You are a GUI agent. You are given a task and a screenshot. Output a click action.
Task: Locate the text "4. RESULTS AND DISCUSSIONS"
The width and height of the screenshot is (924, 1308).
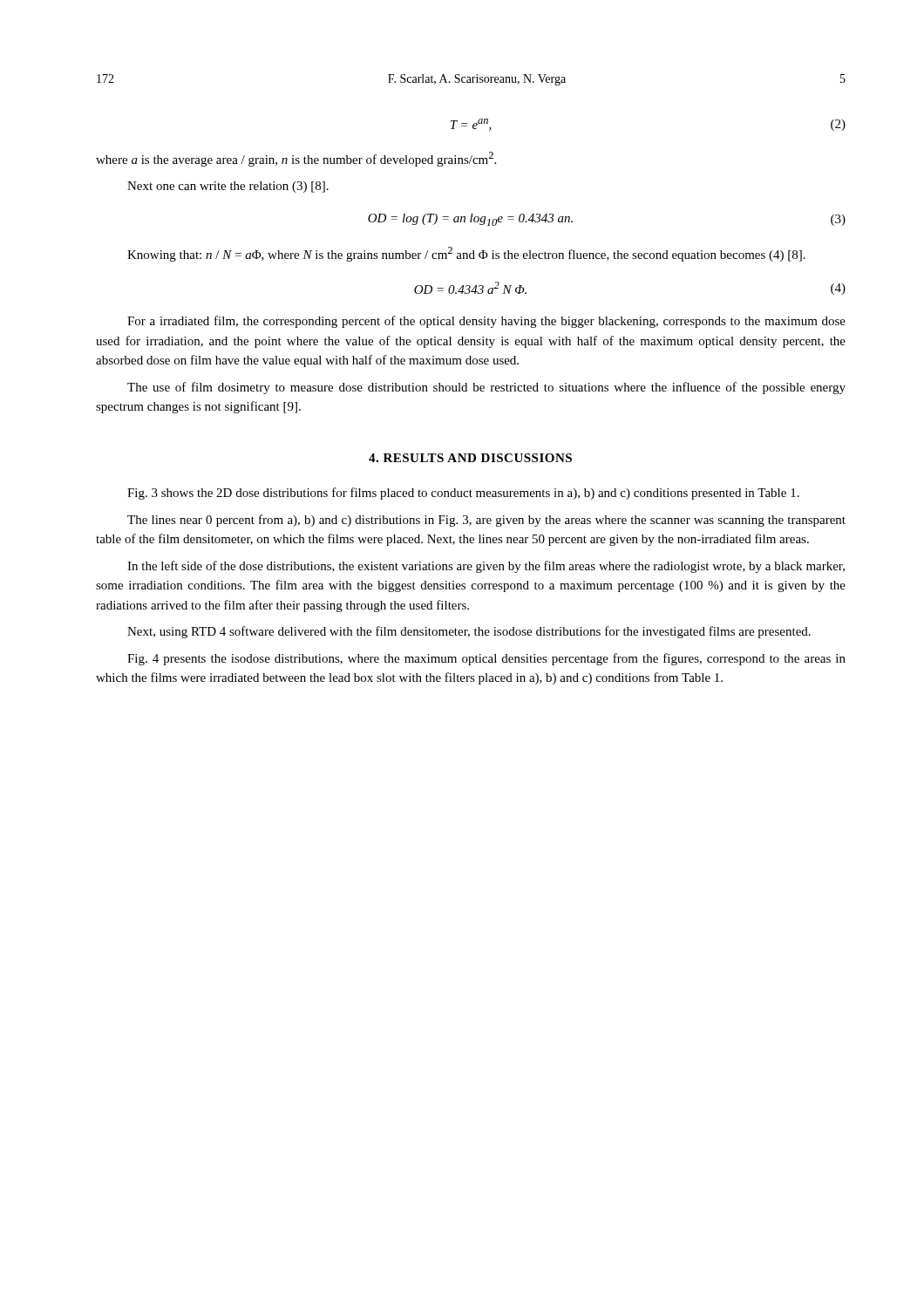471,458
